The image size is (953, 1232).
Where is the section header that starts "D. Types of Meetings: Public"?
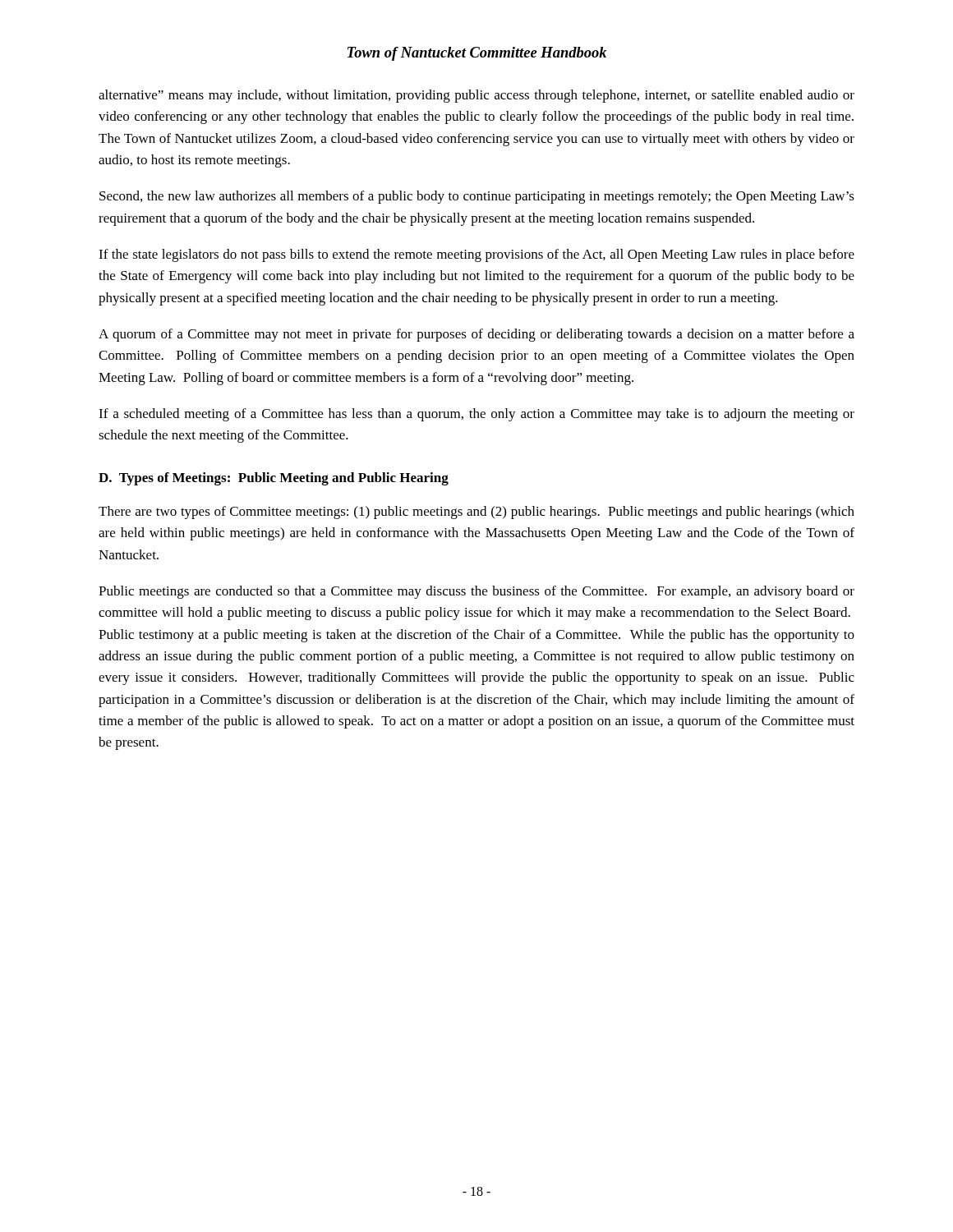coord(273,477)
